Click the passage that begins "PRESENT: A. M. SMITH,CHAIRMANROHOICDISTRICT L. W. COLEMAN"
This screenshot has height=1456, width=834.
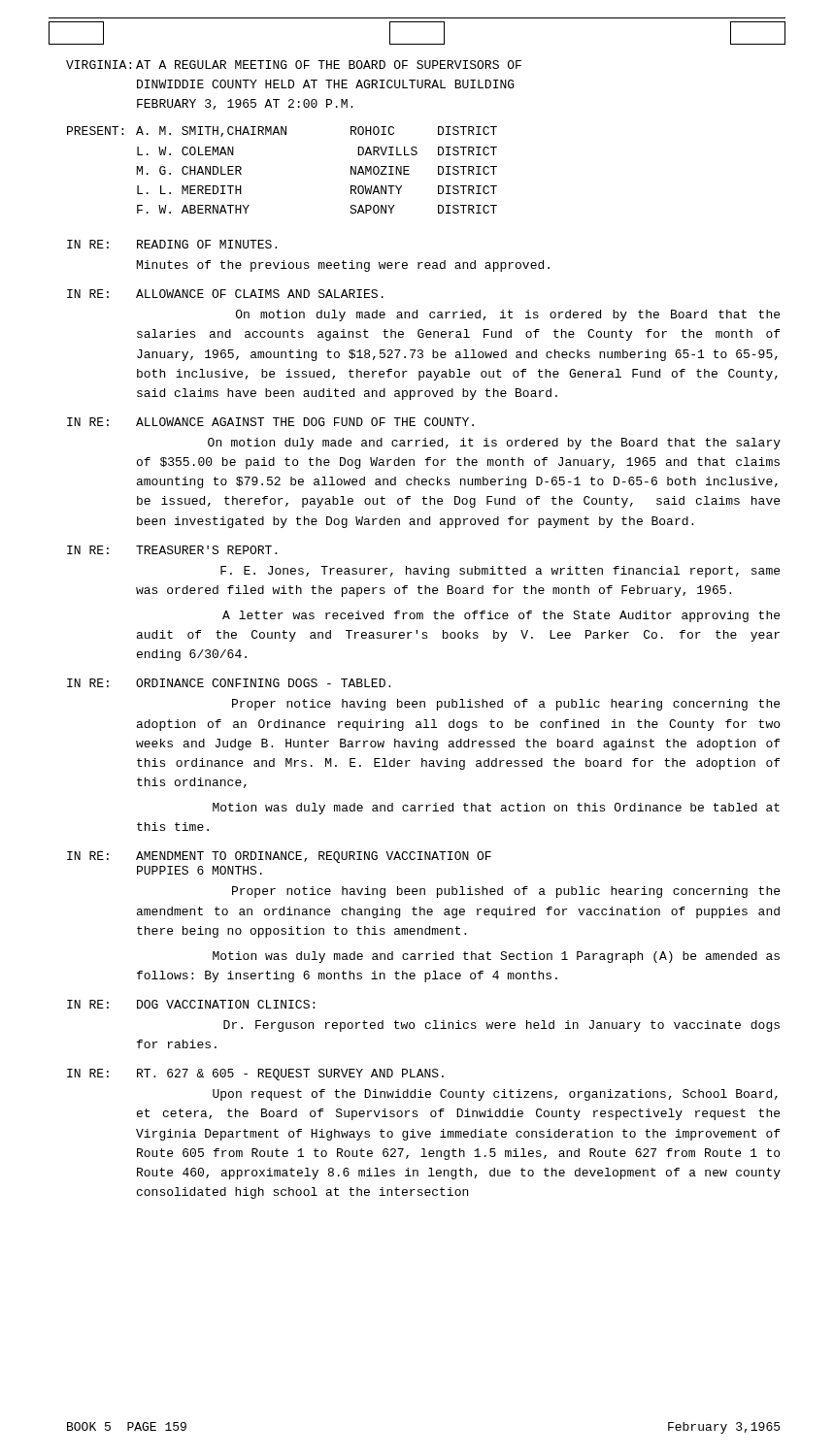[282, 132]
